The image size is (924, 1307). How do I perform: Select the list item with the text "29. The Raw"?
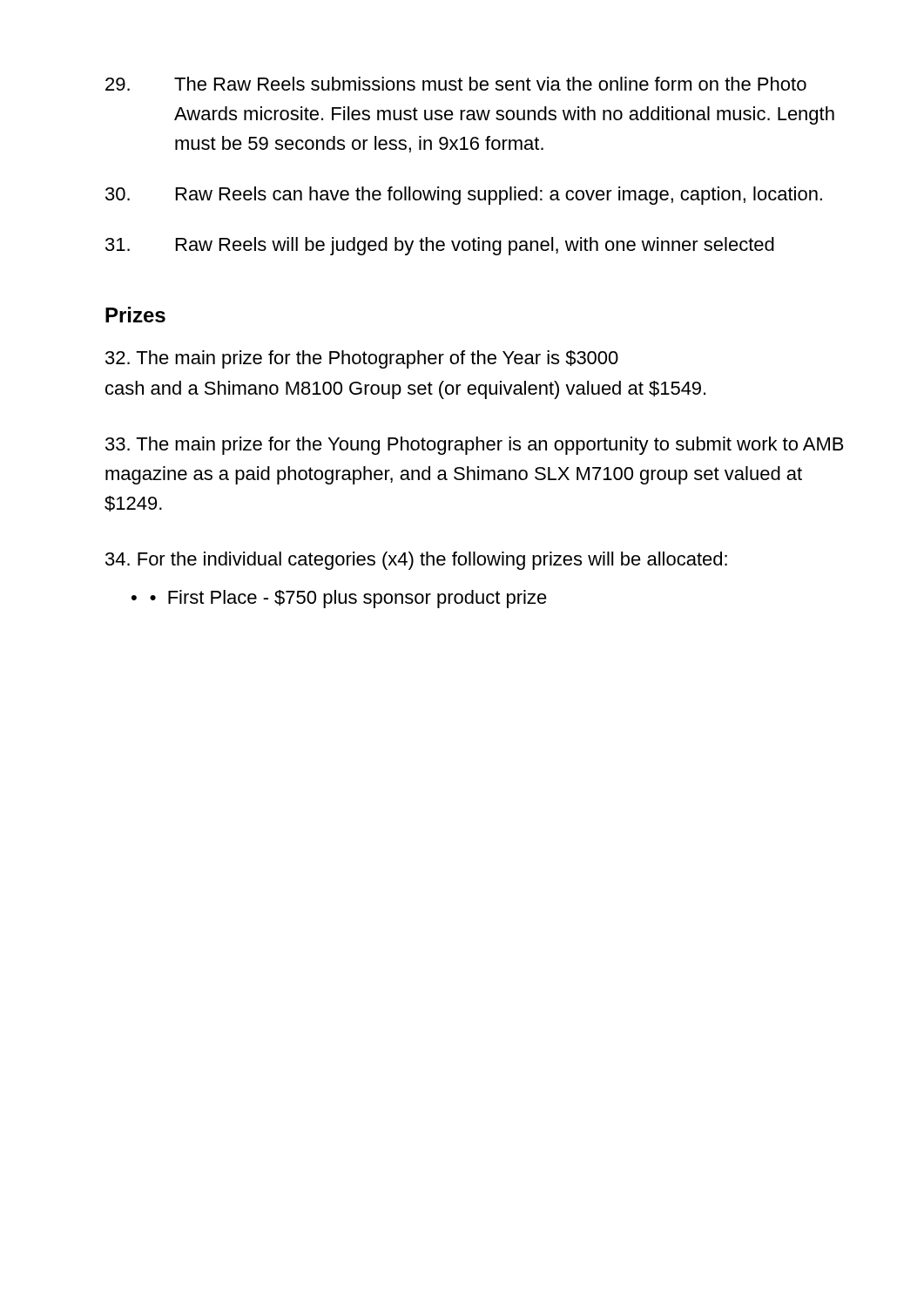(x=479, y=114)
